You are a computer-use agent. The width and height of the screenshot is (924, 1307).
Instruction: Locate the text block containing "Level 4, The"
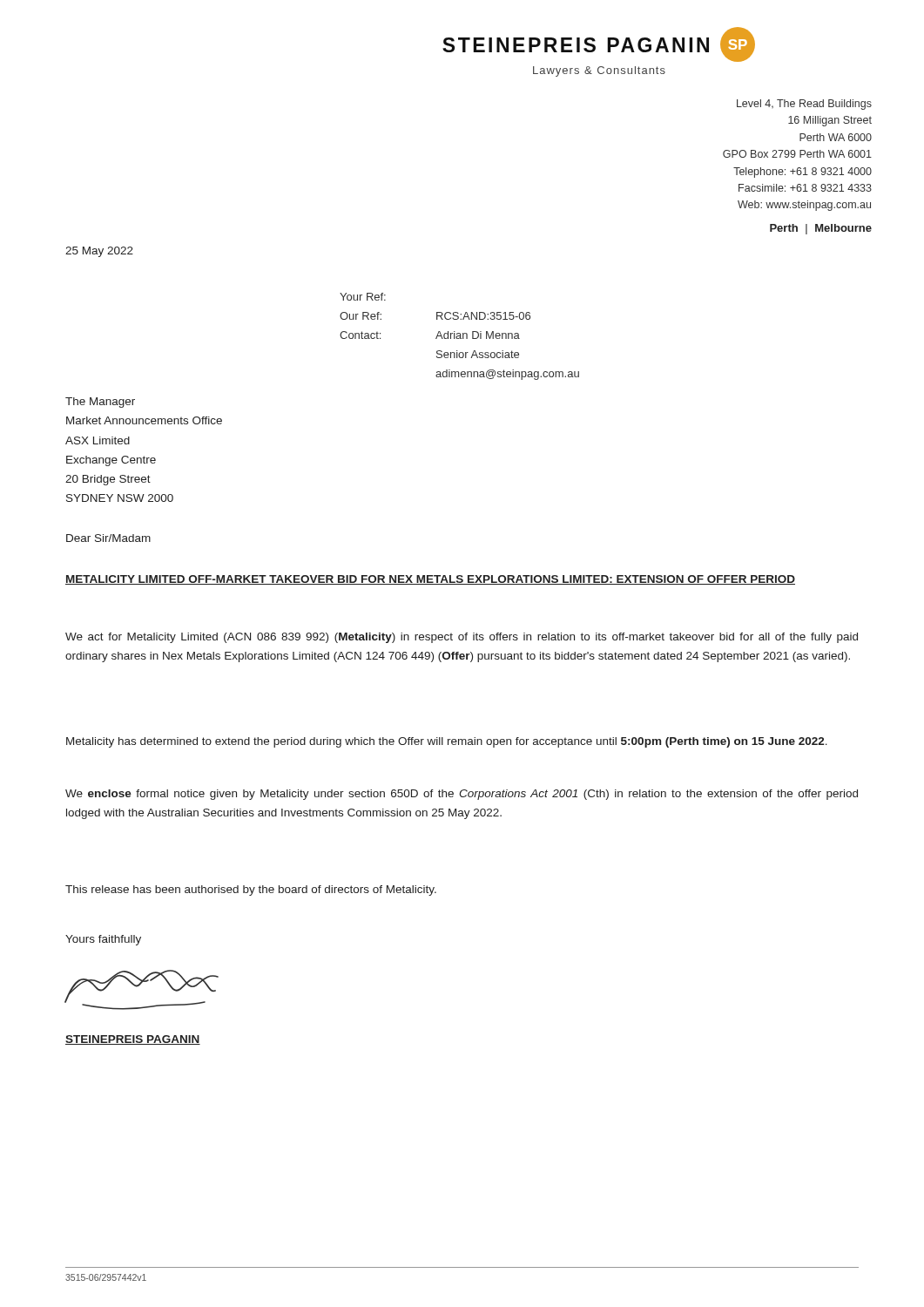point(797,167)
